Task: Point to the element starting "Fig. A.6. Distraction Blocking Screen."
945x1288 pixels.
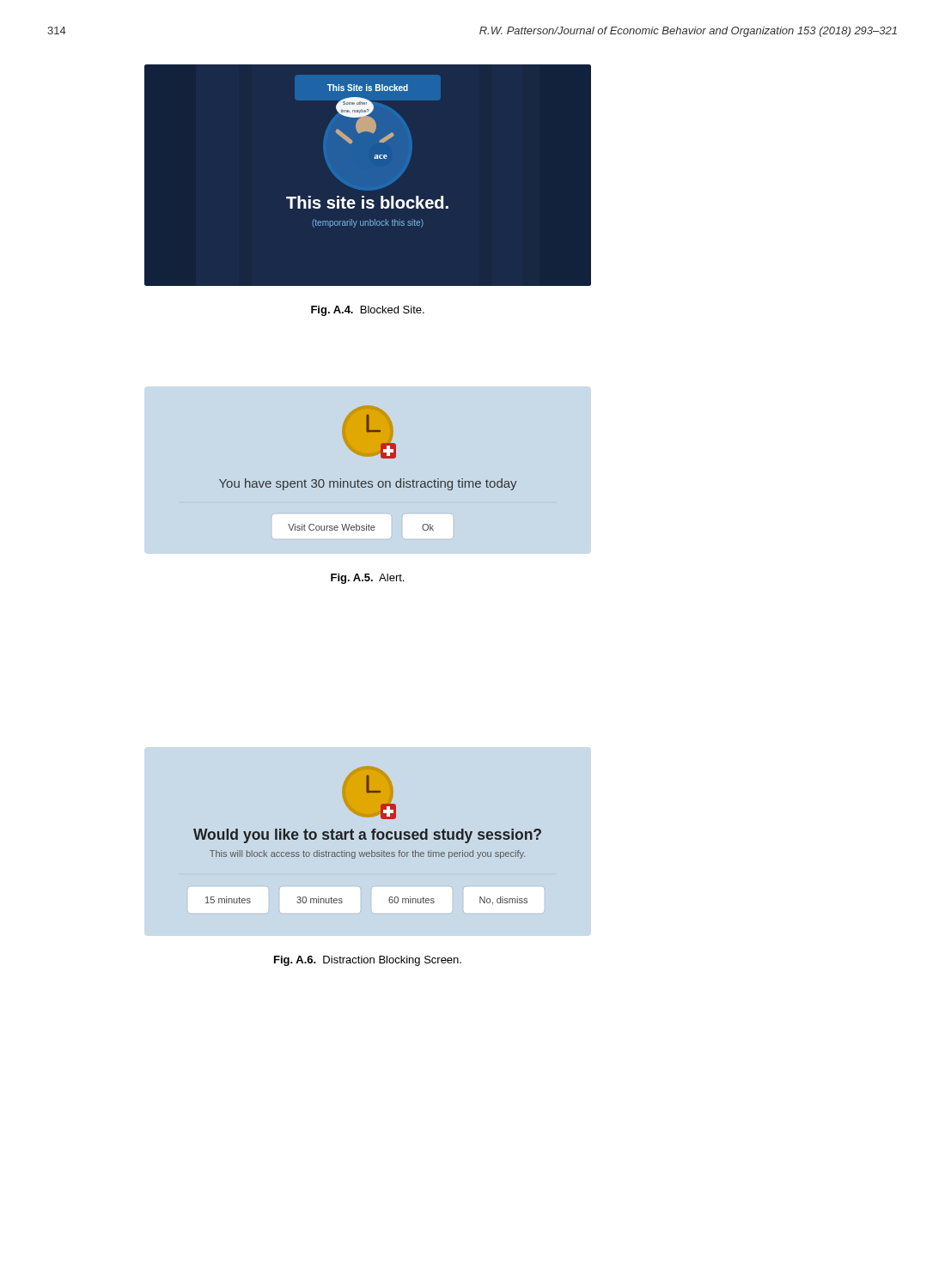Action: (368, 960)
